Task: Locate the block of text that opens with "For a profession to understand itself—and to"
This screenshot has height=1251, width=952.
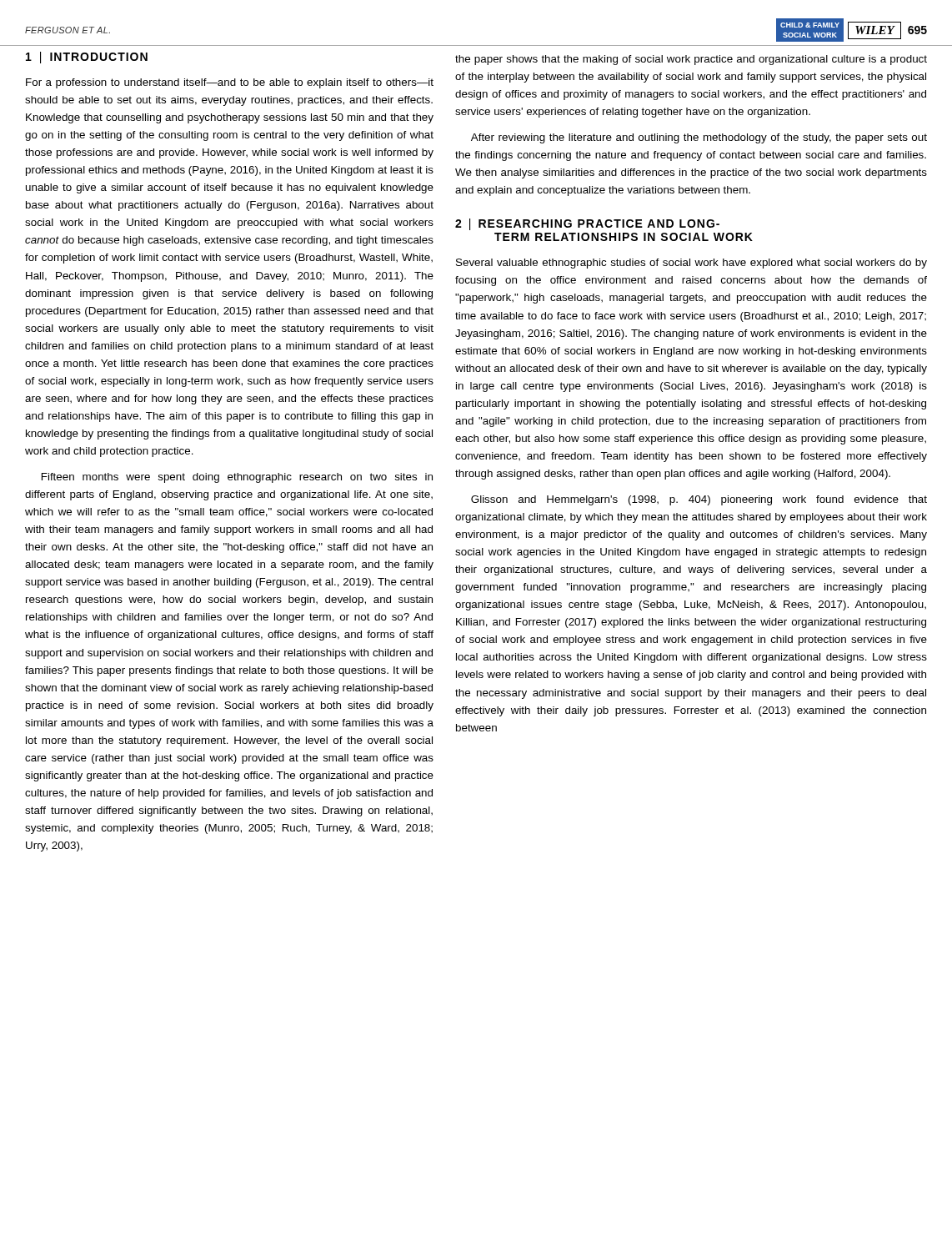Action: 229,464
